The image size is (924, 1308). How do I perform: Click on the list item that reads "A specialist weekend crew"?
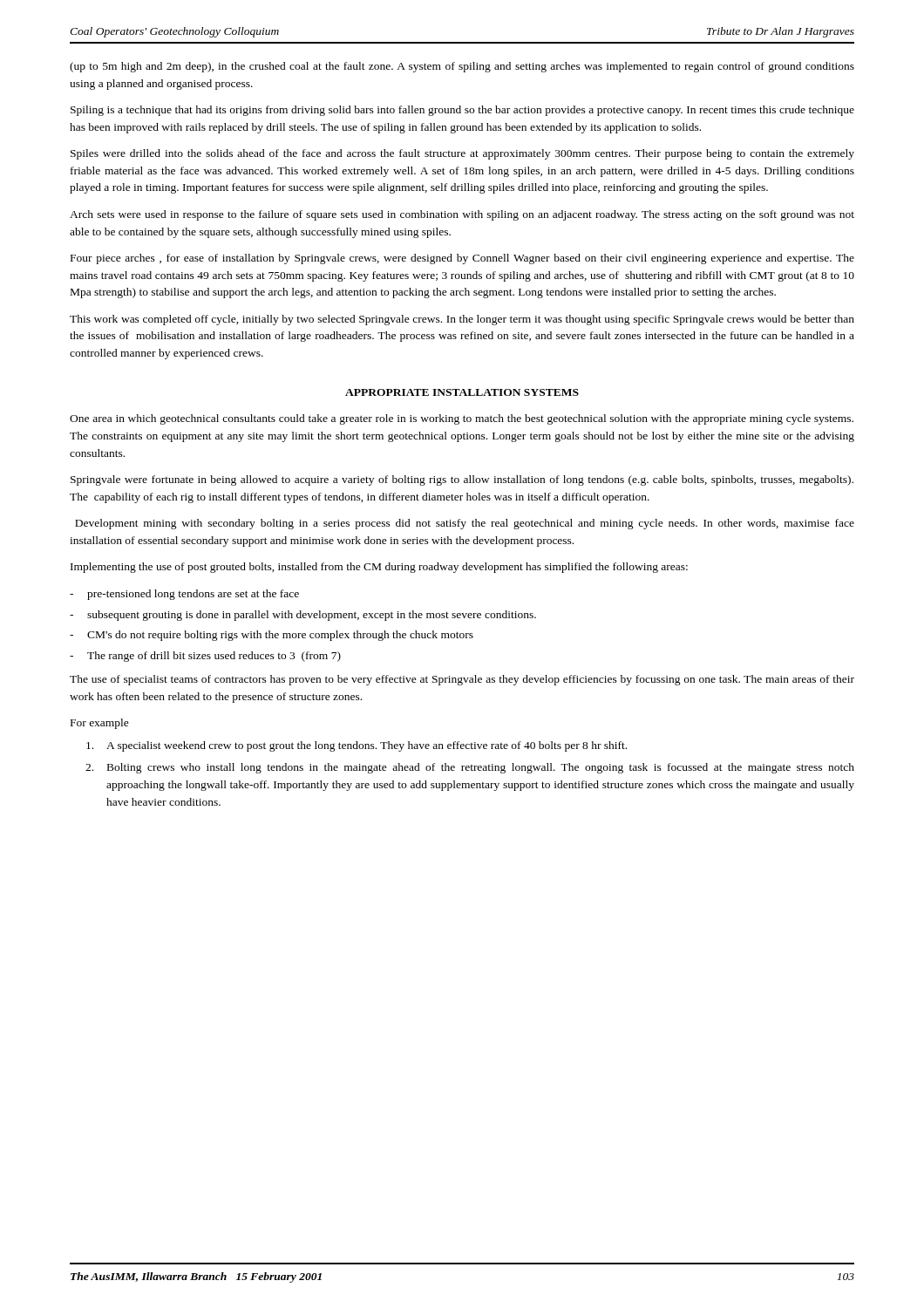(357, 745)
